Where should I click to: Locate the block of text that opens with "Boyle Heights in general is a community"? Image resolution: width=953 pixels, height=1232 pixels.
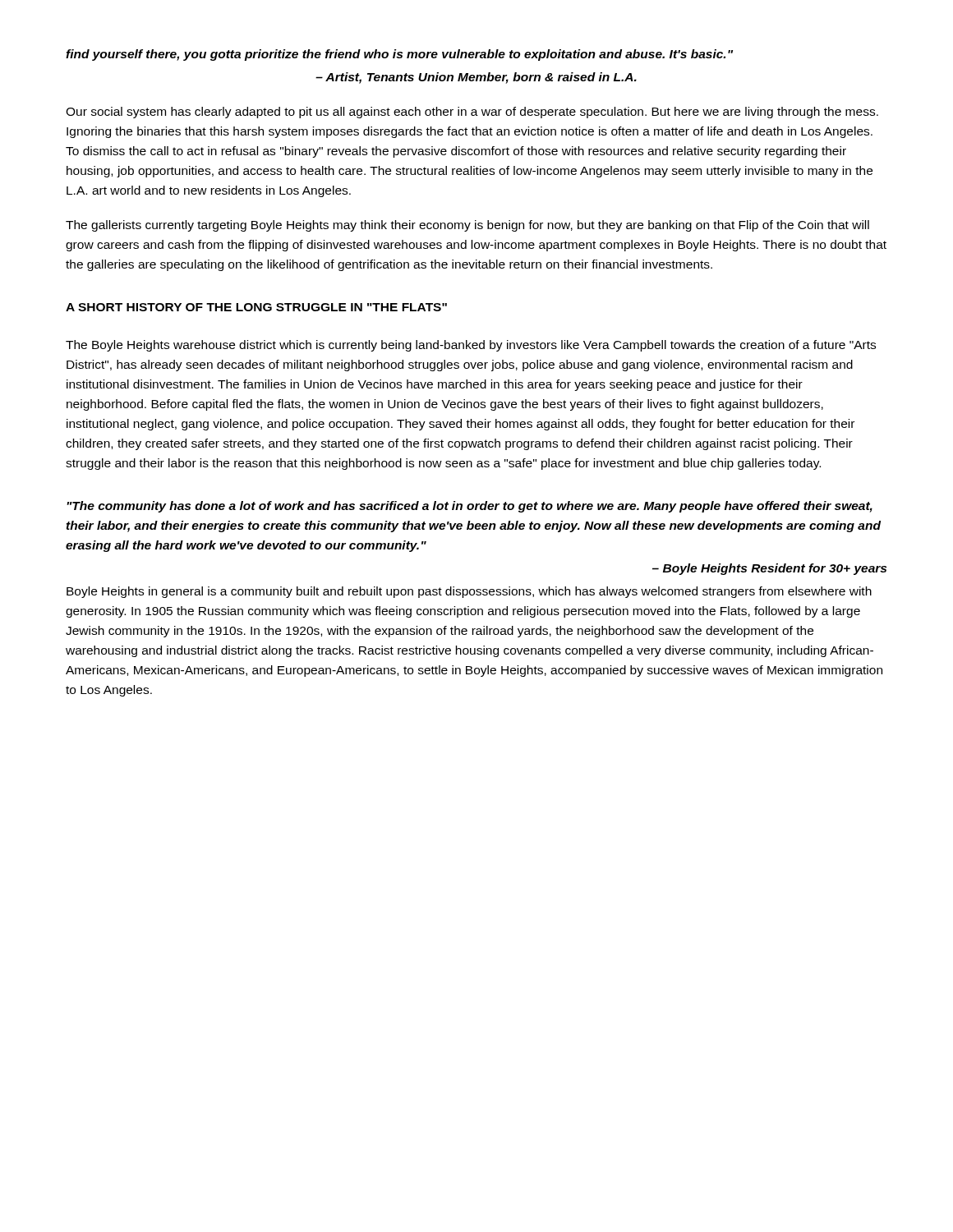click(x=476, y=641)
